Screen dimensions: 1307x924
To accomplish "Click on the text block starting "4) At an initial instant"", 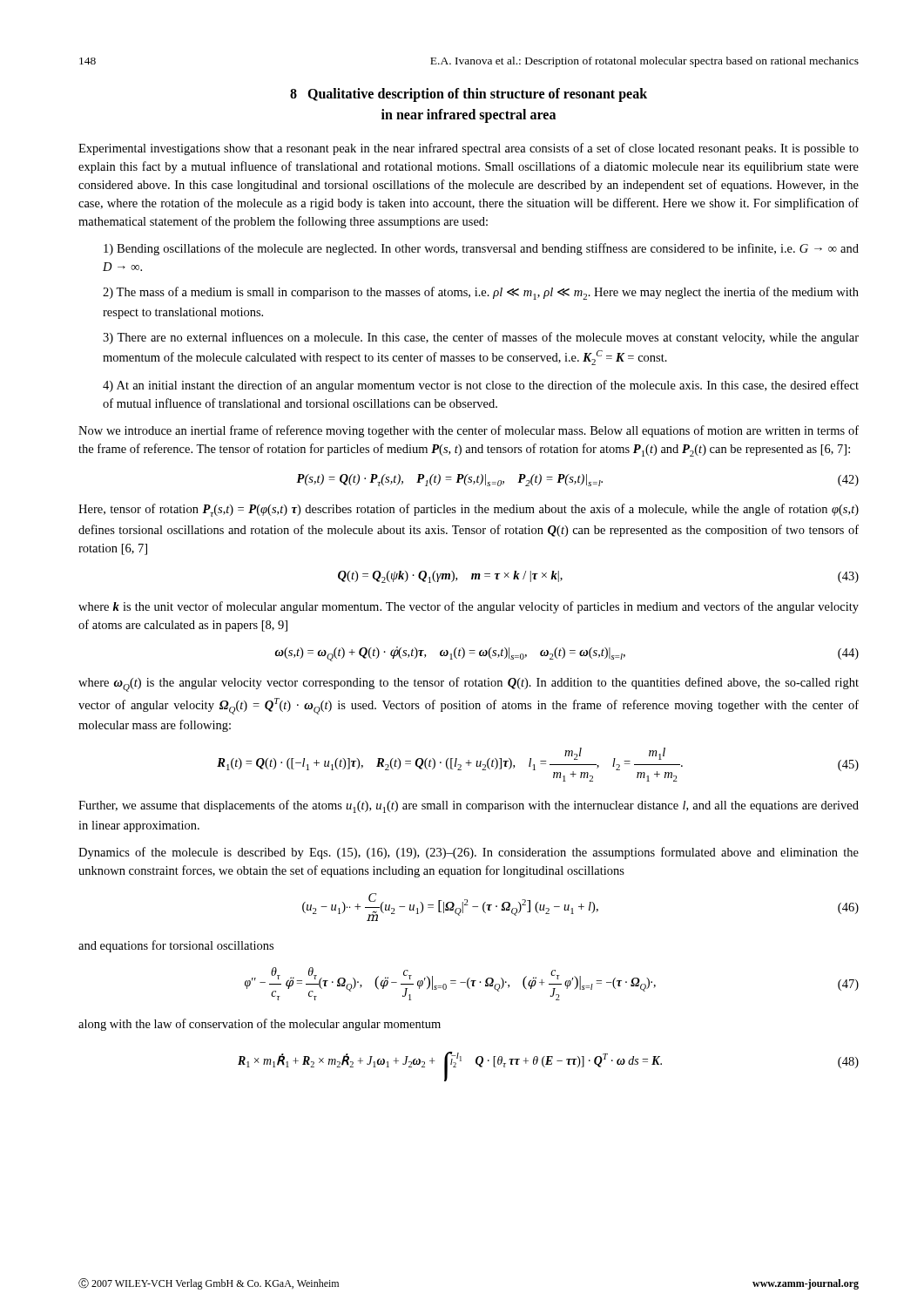I will [x=481, y=394].
